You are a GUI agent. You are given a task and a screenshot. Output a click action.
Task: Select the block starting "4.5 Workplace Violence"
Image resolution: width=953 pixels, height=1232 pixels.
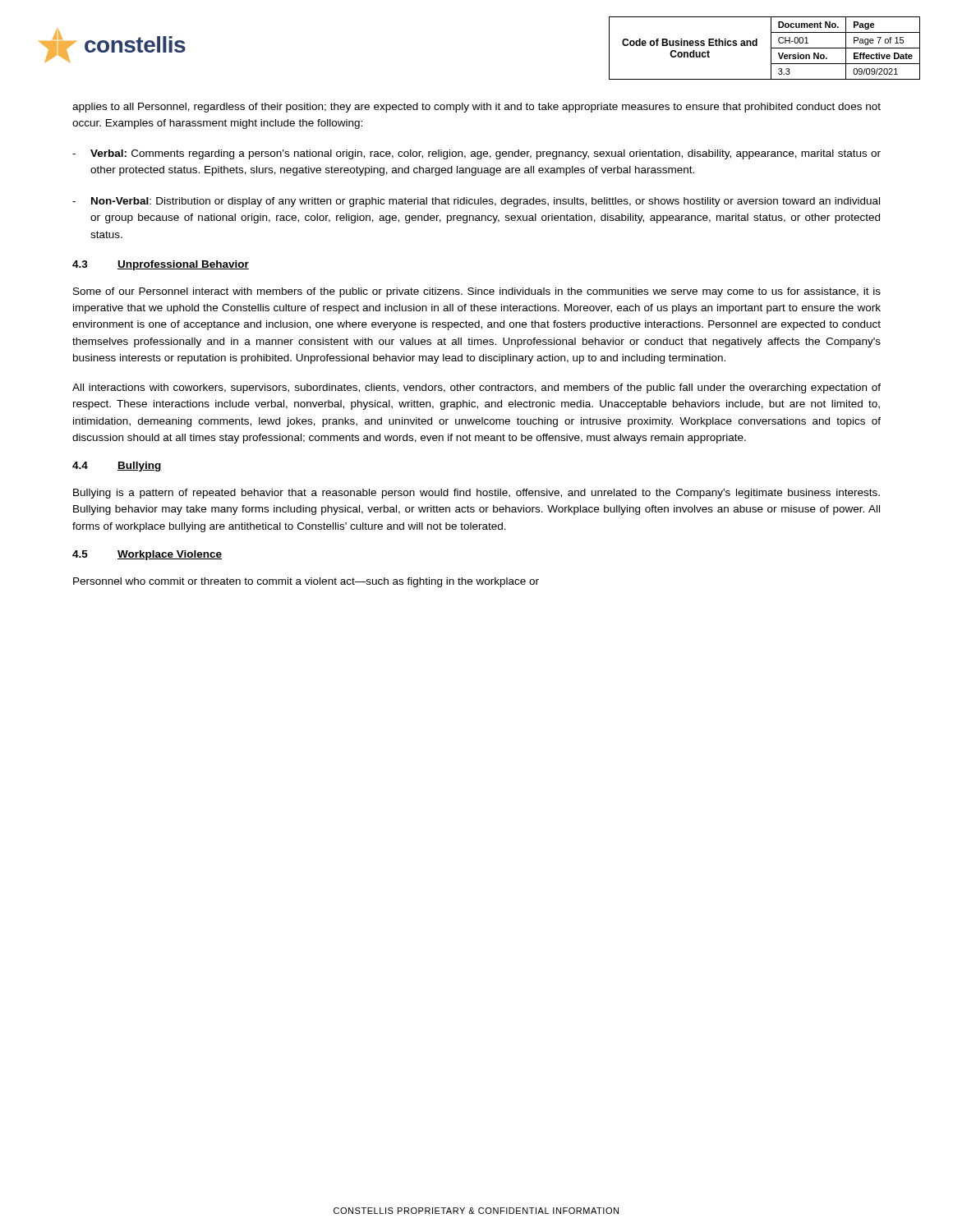click(147, 554)
